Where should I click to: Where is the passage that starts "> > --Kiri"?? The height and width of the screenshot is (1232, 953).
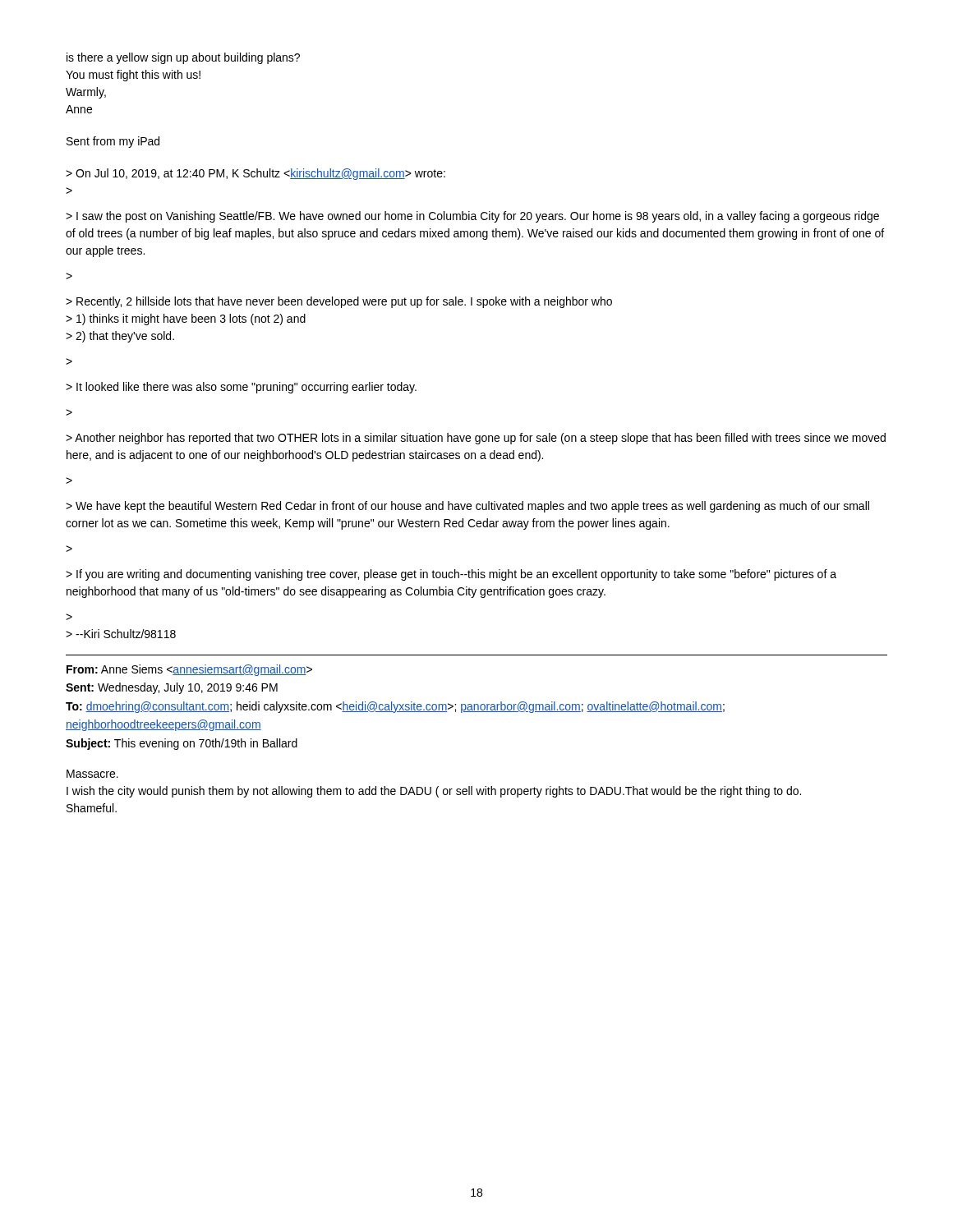121,625
